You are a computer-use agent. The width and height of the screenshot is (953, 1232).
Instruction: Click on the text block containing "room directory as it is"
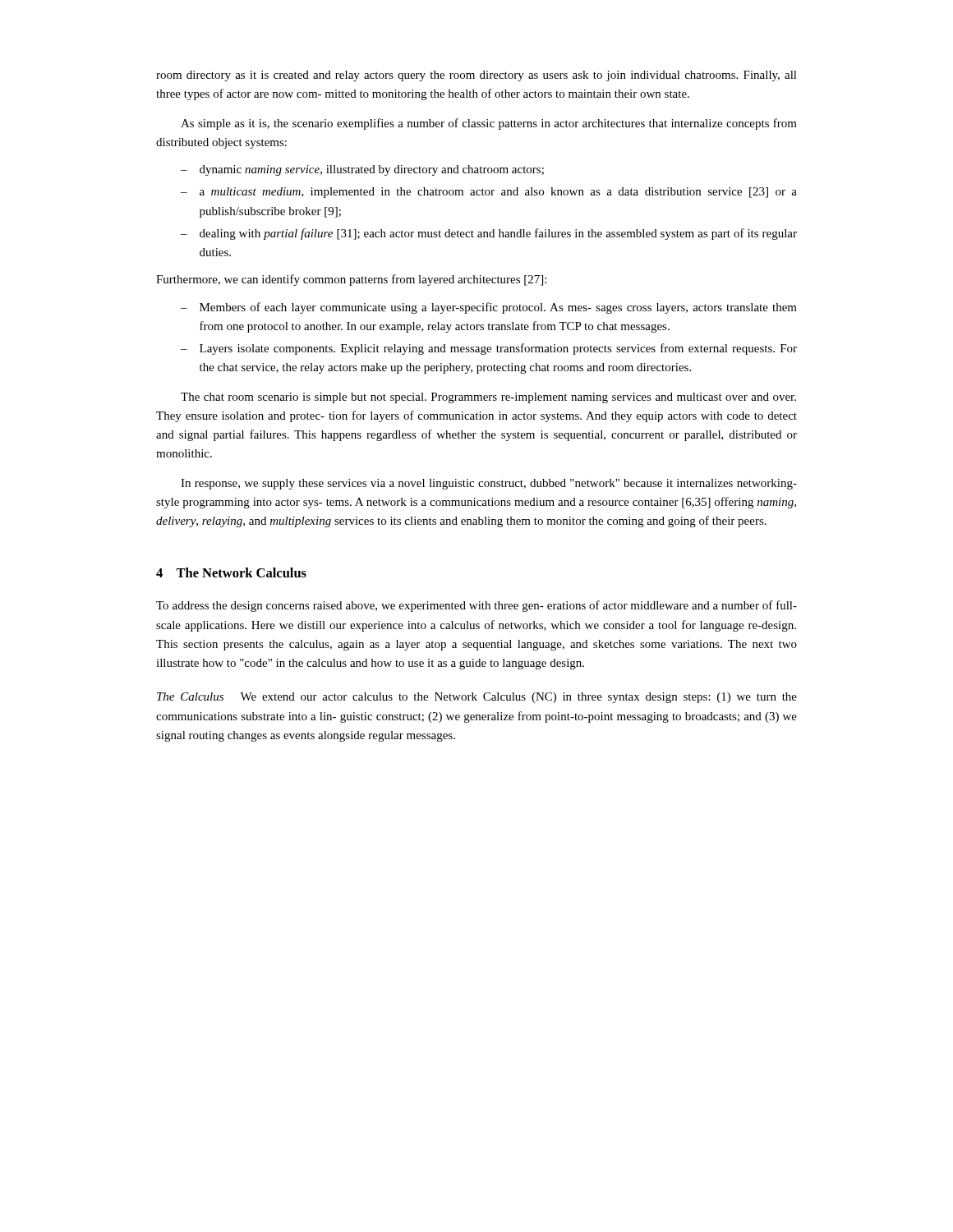(476, 84)
